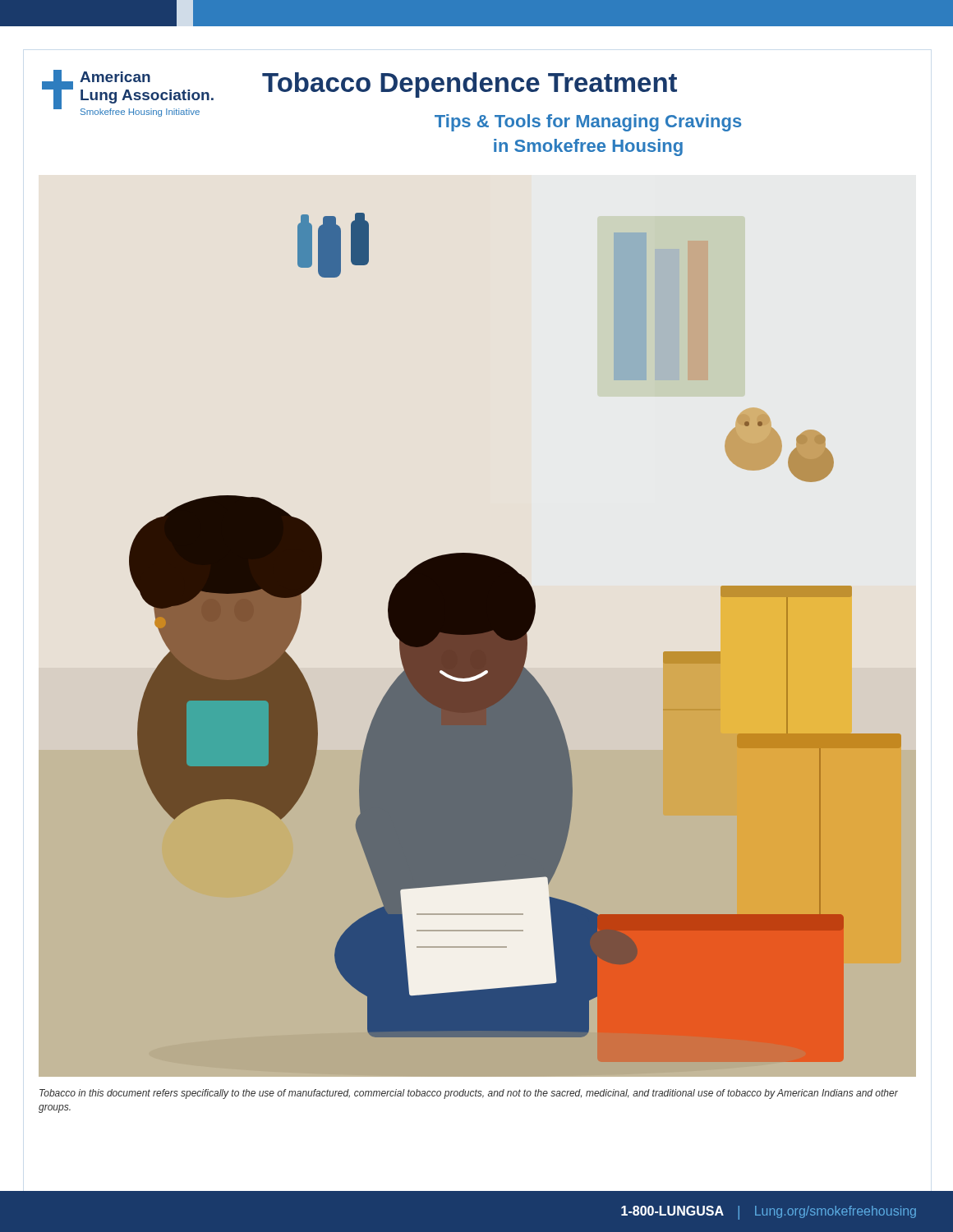This screenshot has width=953, height=1232.
Task: Locate the photo
Action: click(477, 626)
